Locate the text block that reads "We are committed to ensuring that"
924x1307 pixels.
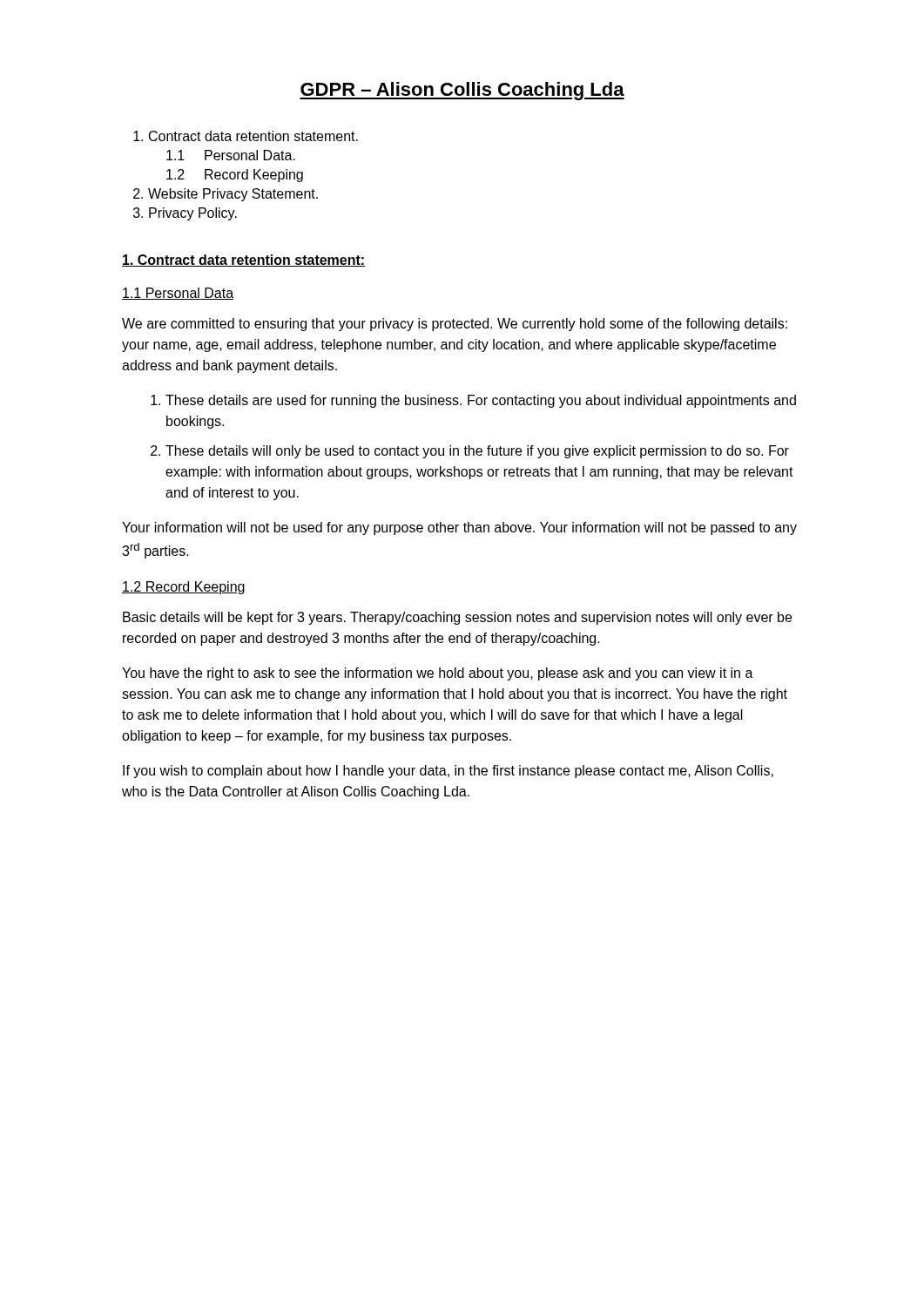click(x=455, y=345)
